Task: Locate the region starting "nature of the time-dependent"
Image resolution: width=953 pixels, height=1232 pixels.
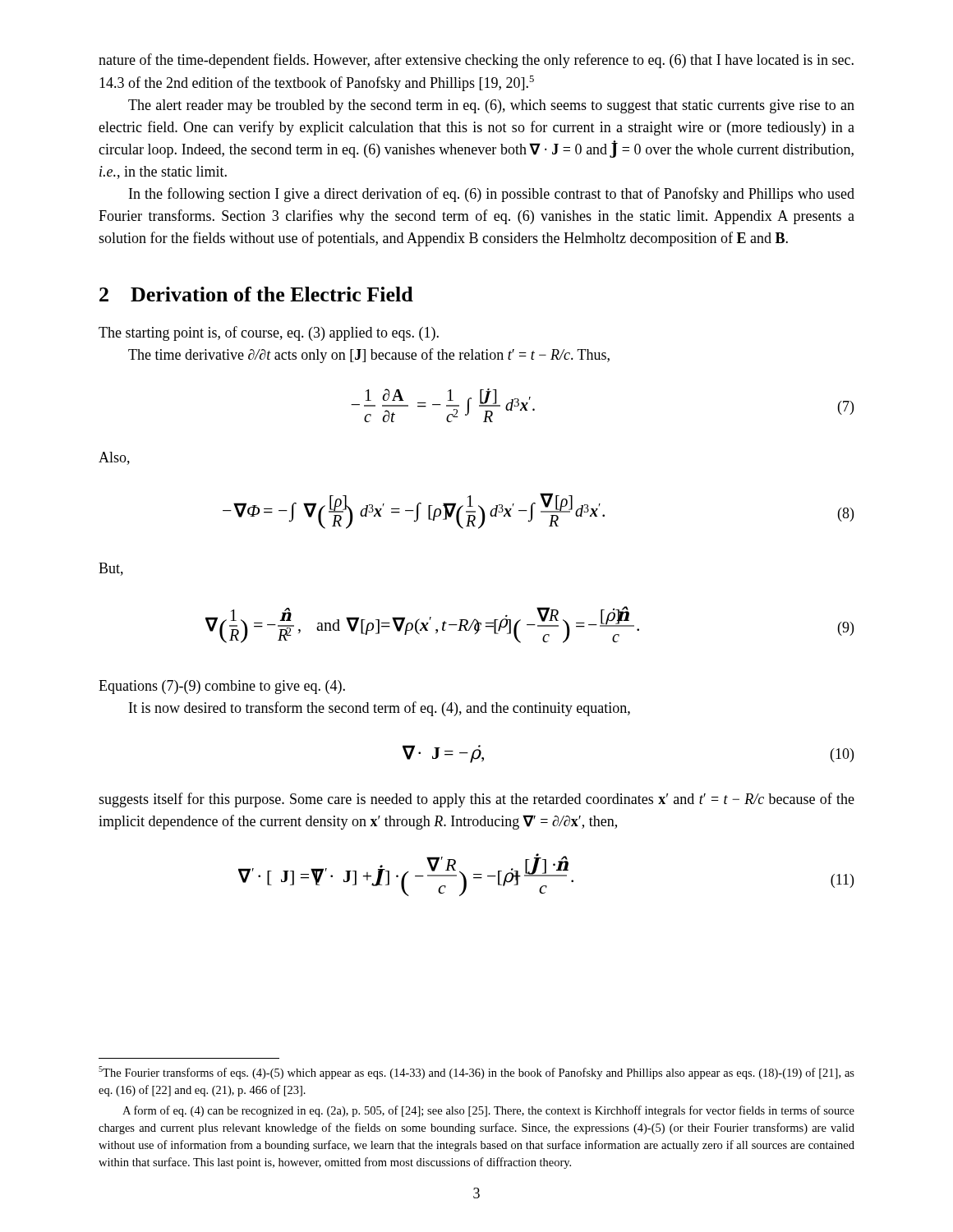Action: point(476,72)
